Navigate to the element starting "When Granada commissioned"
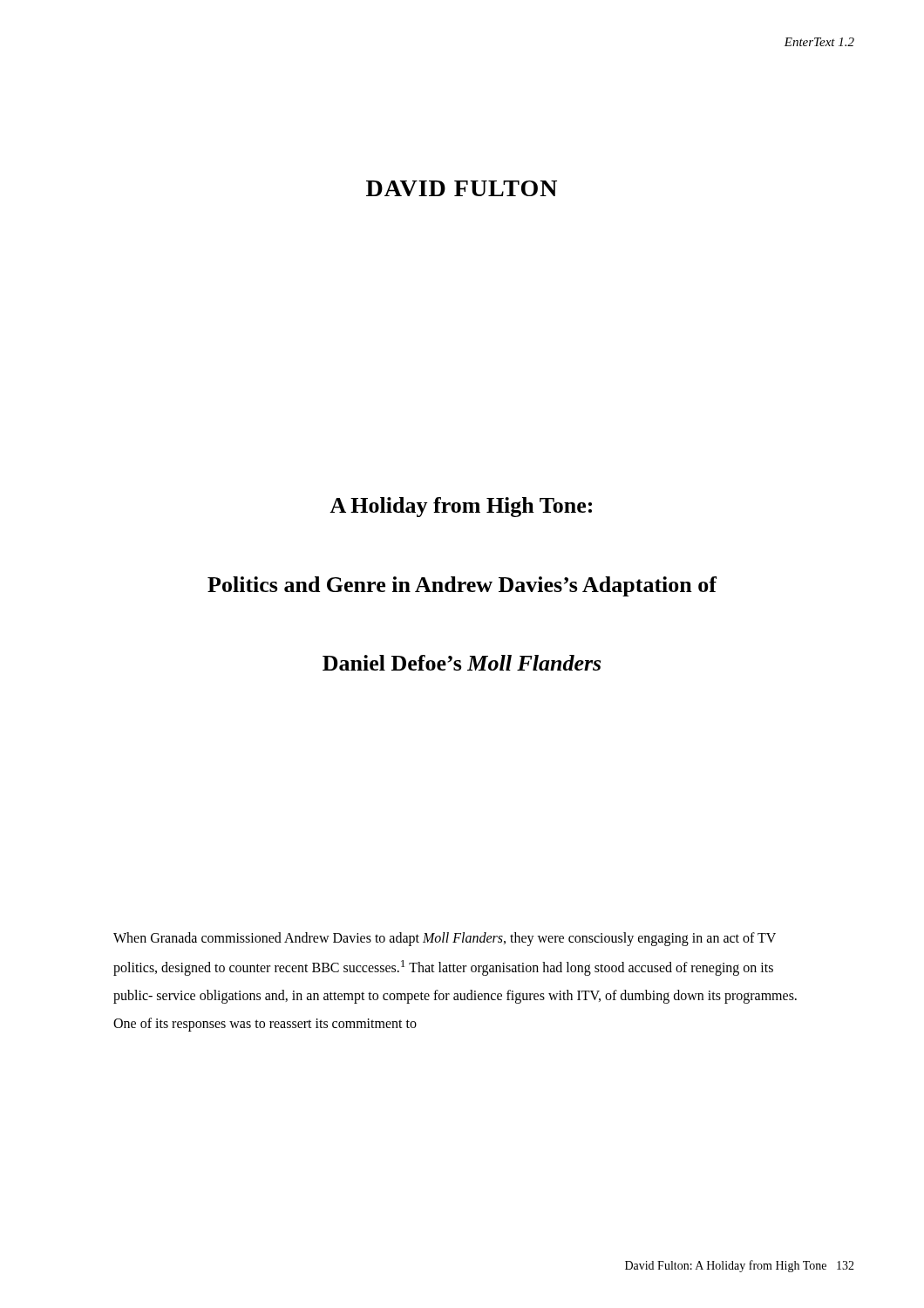 (x=457, y=981)
